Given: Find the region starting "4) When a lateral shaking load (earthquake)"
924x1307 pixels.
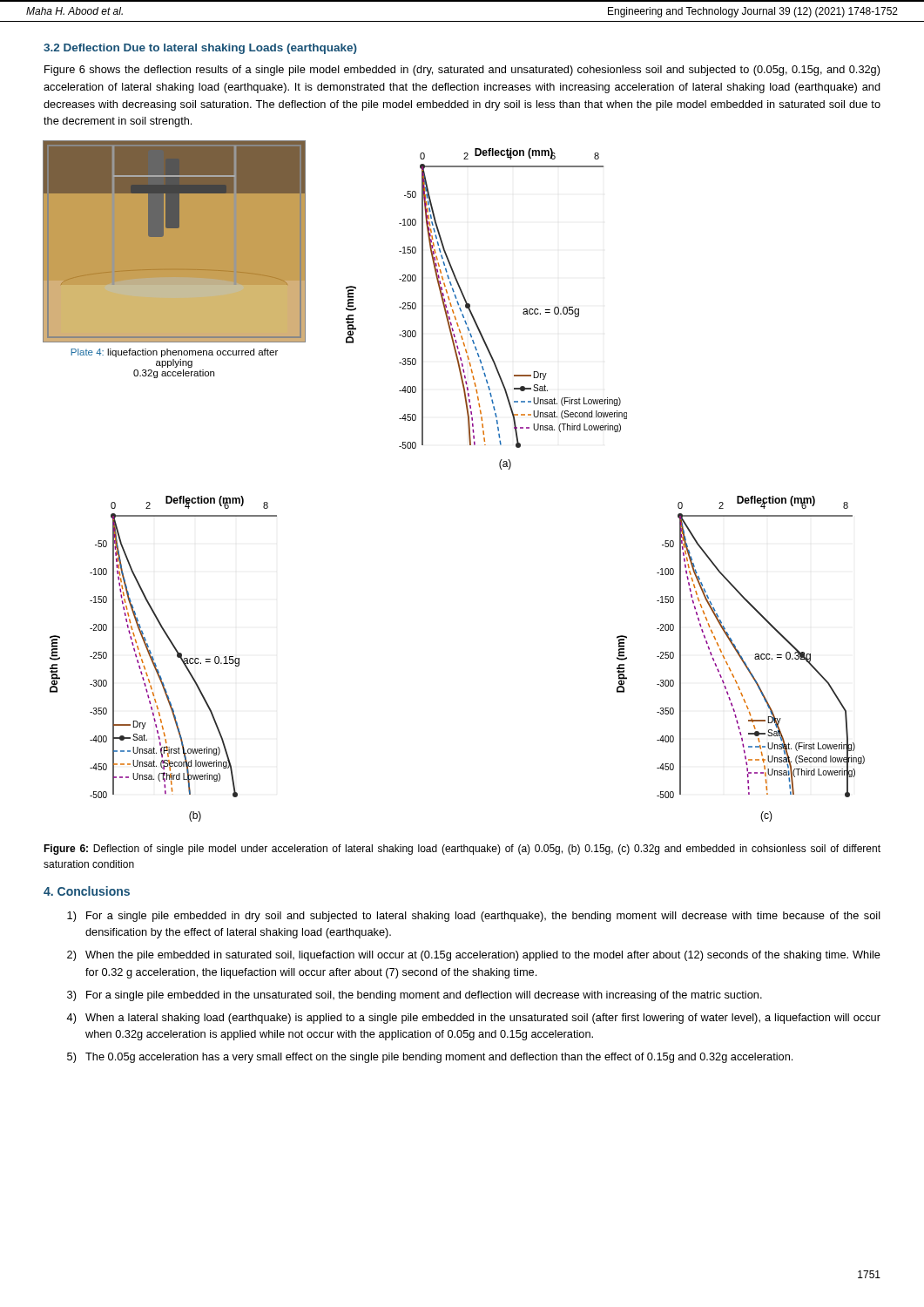Looking at the screenshot, I should [462, 1026].
